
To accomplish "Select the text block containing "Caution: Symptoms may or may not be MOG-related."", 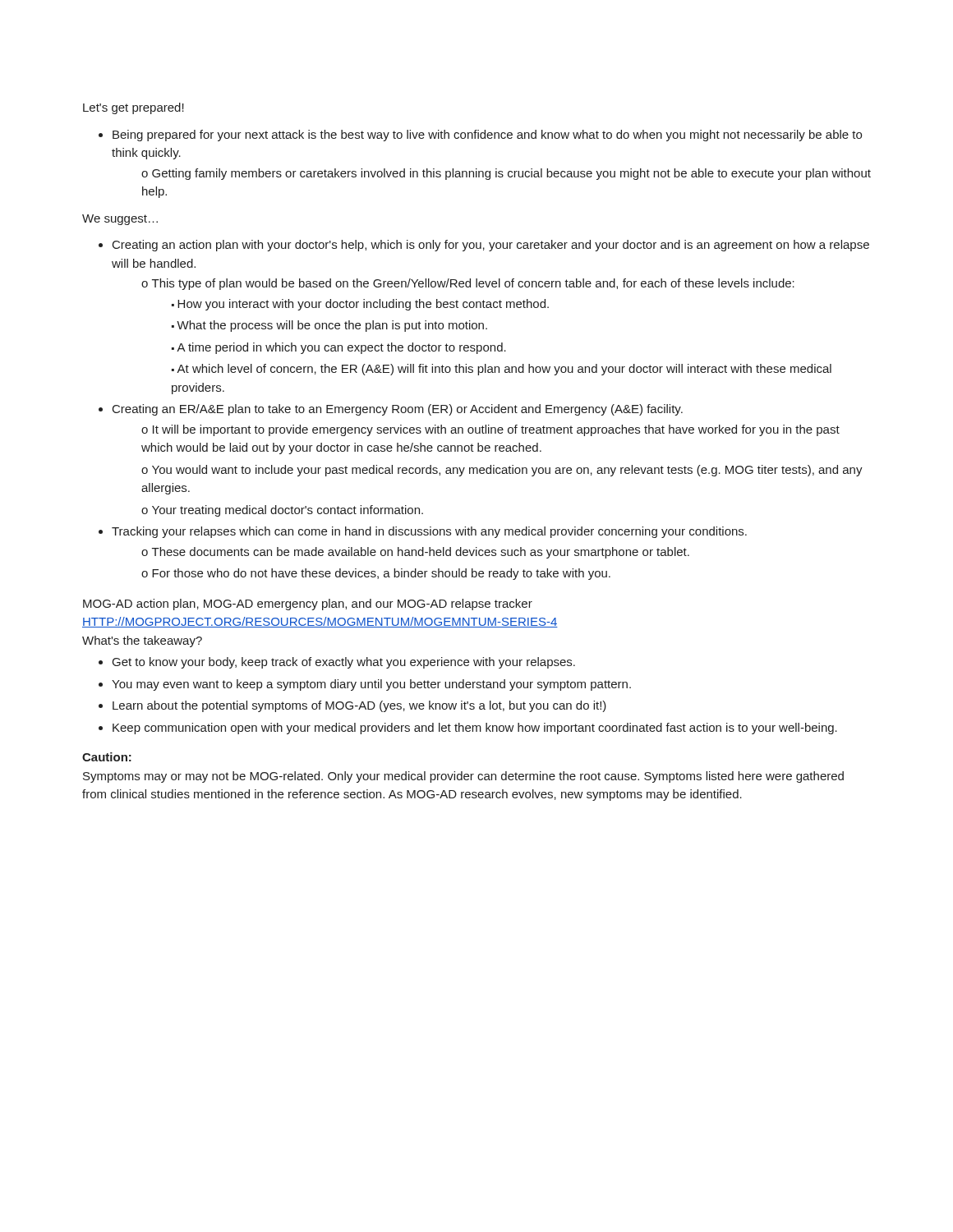I will pos(463,775).
